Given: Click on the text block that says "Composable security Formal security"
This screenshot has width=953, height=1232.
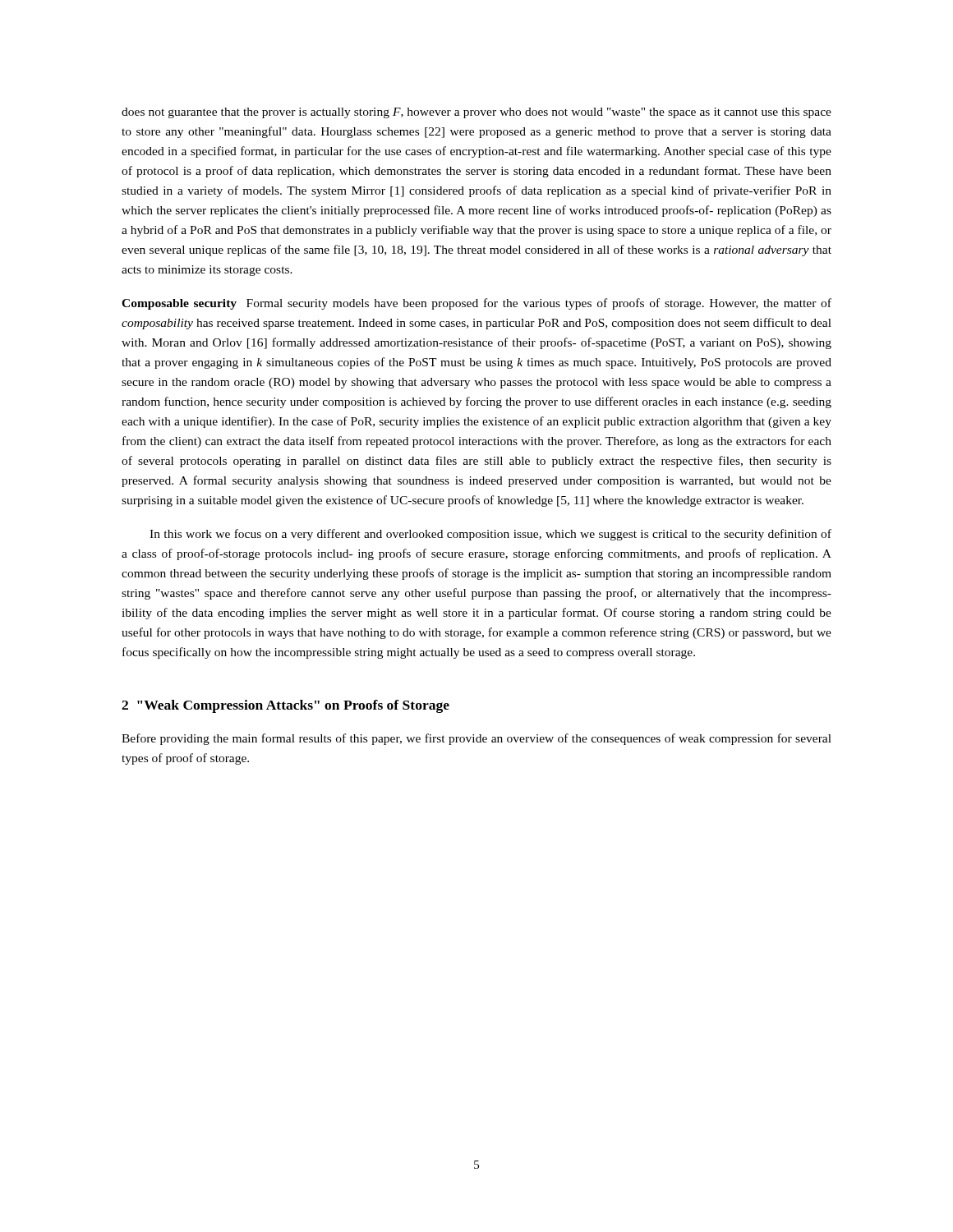Looking at the screenshot, I should [476, 477].
